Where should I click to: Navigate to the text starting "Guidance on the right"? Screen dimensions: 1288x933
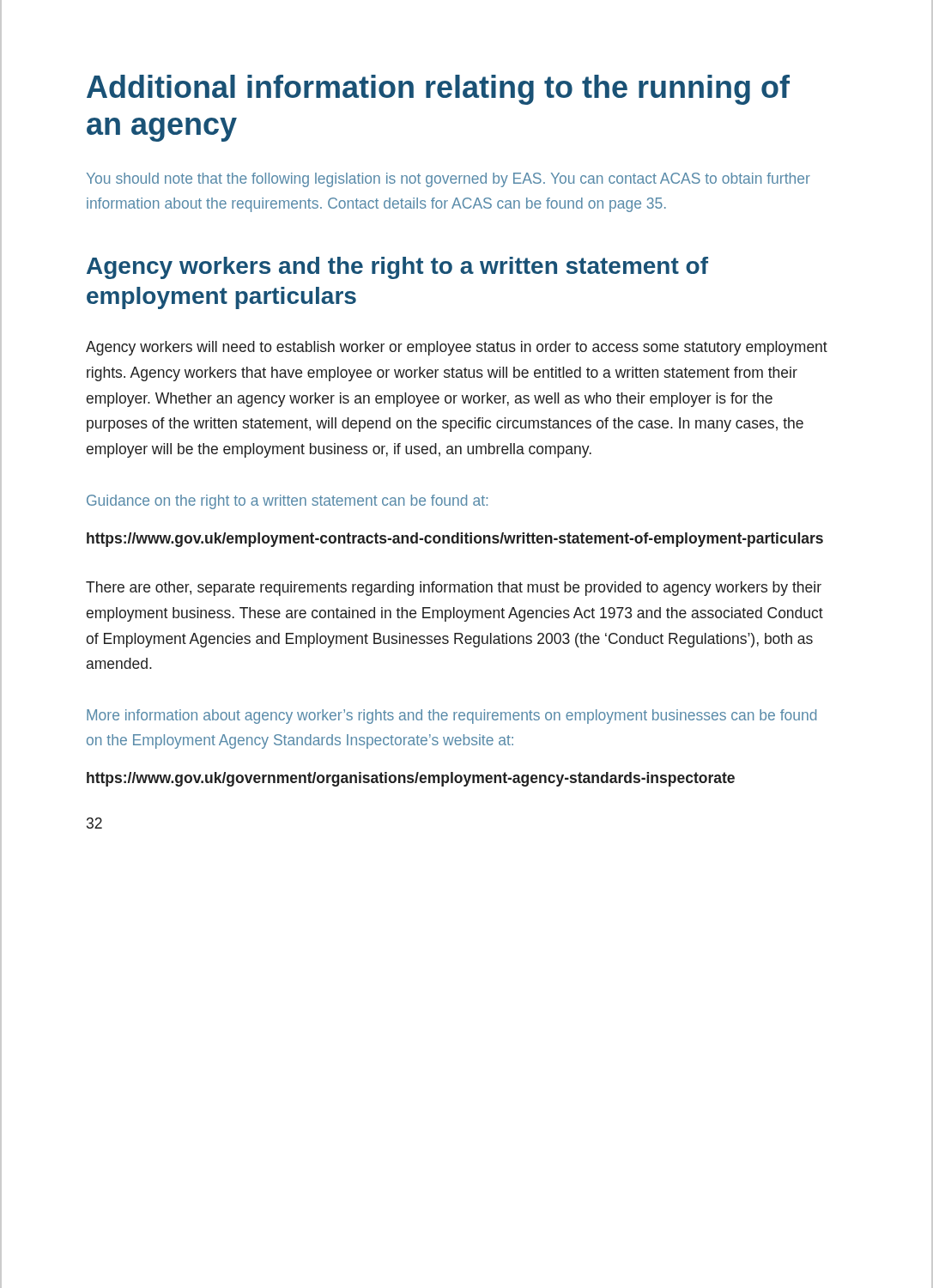coord(288,500)
